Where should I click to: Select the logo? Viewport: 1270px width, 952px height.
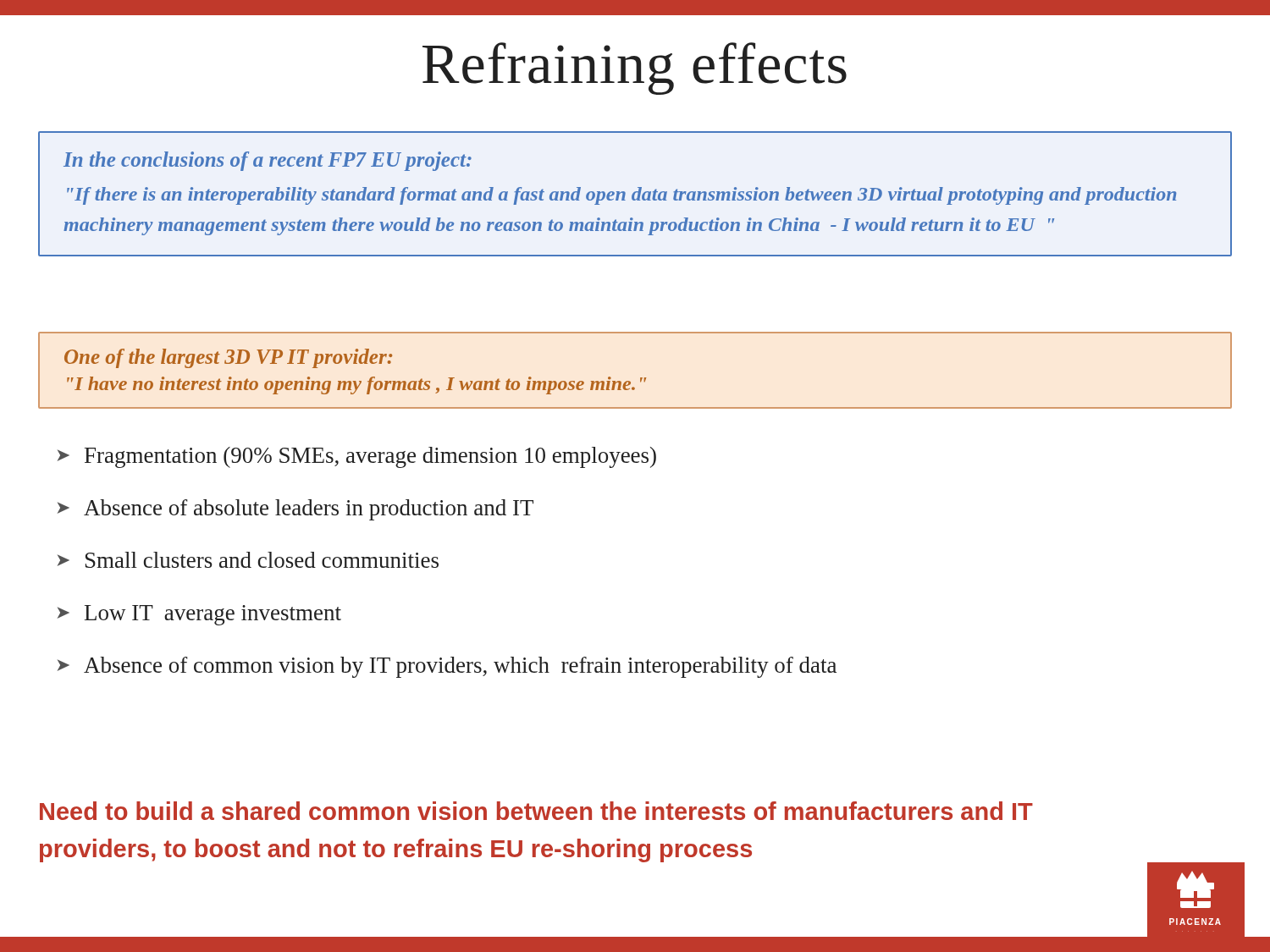point(1196,900)
